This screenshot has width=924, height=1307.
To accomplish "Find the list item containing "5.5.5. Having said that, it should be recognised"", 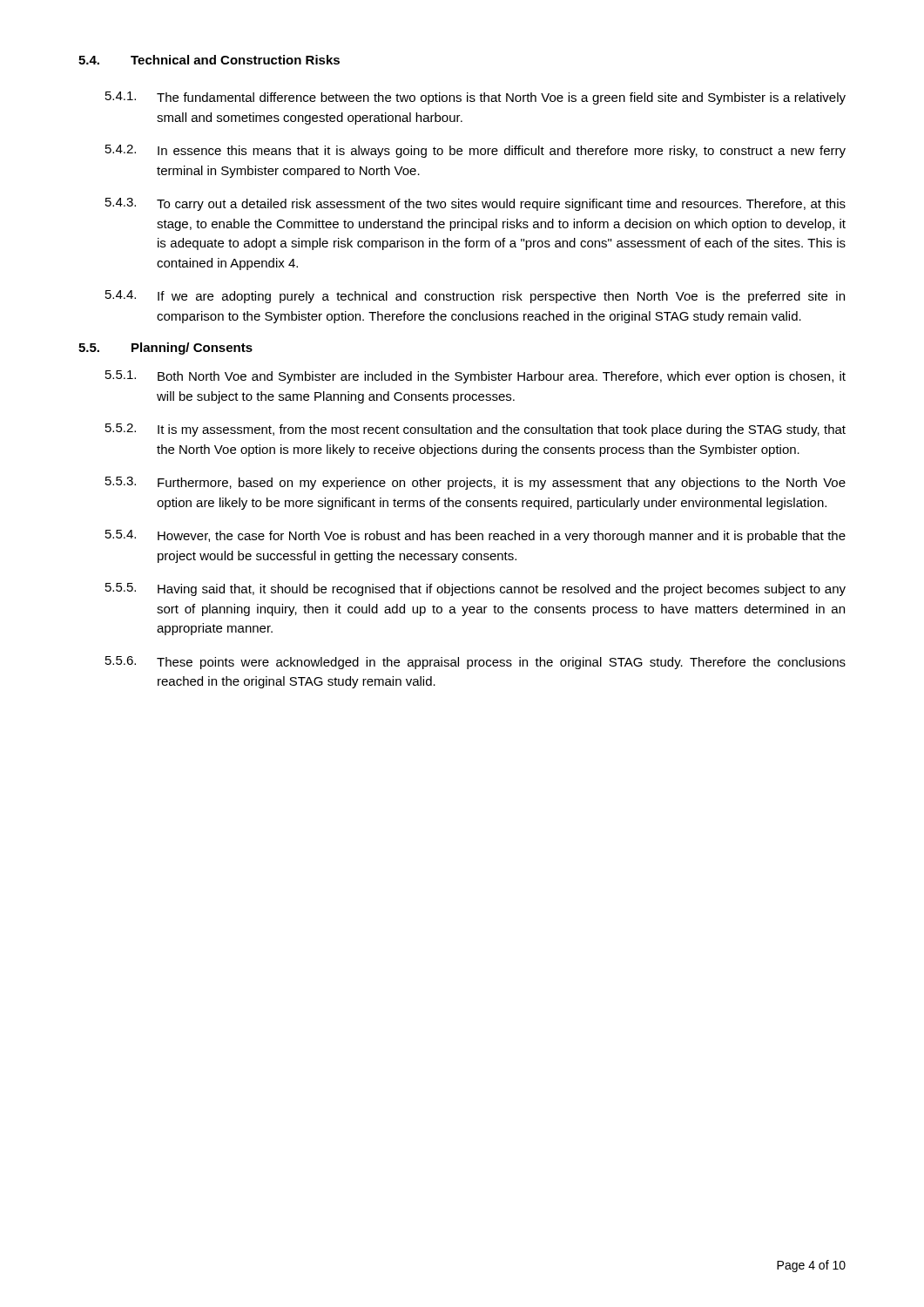I will 462,609.
